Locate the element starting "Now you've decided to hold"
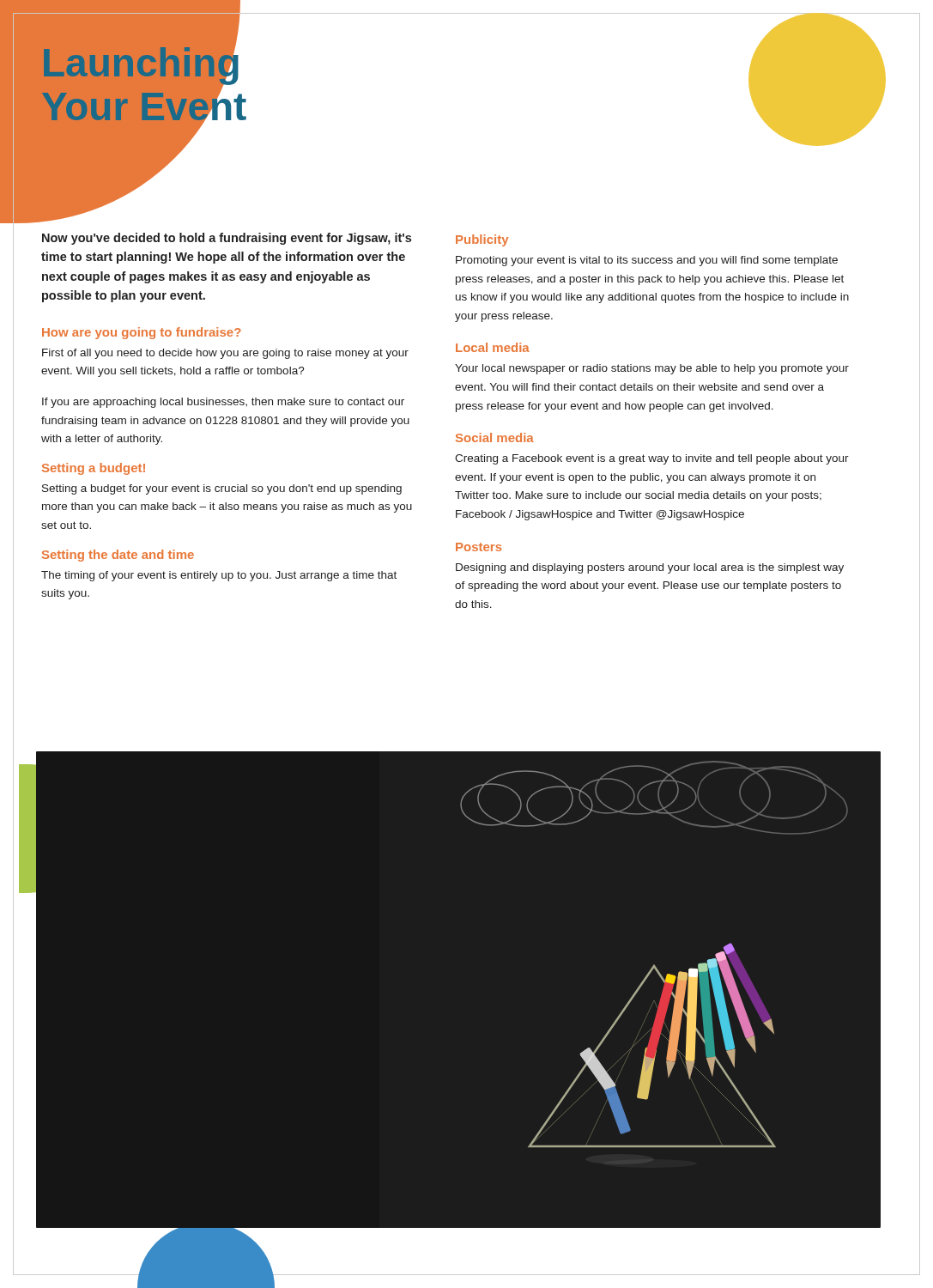This screenshot has width=933, height=1288. pos(227,267)
